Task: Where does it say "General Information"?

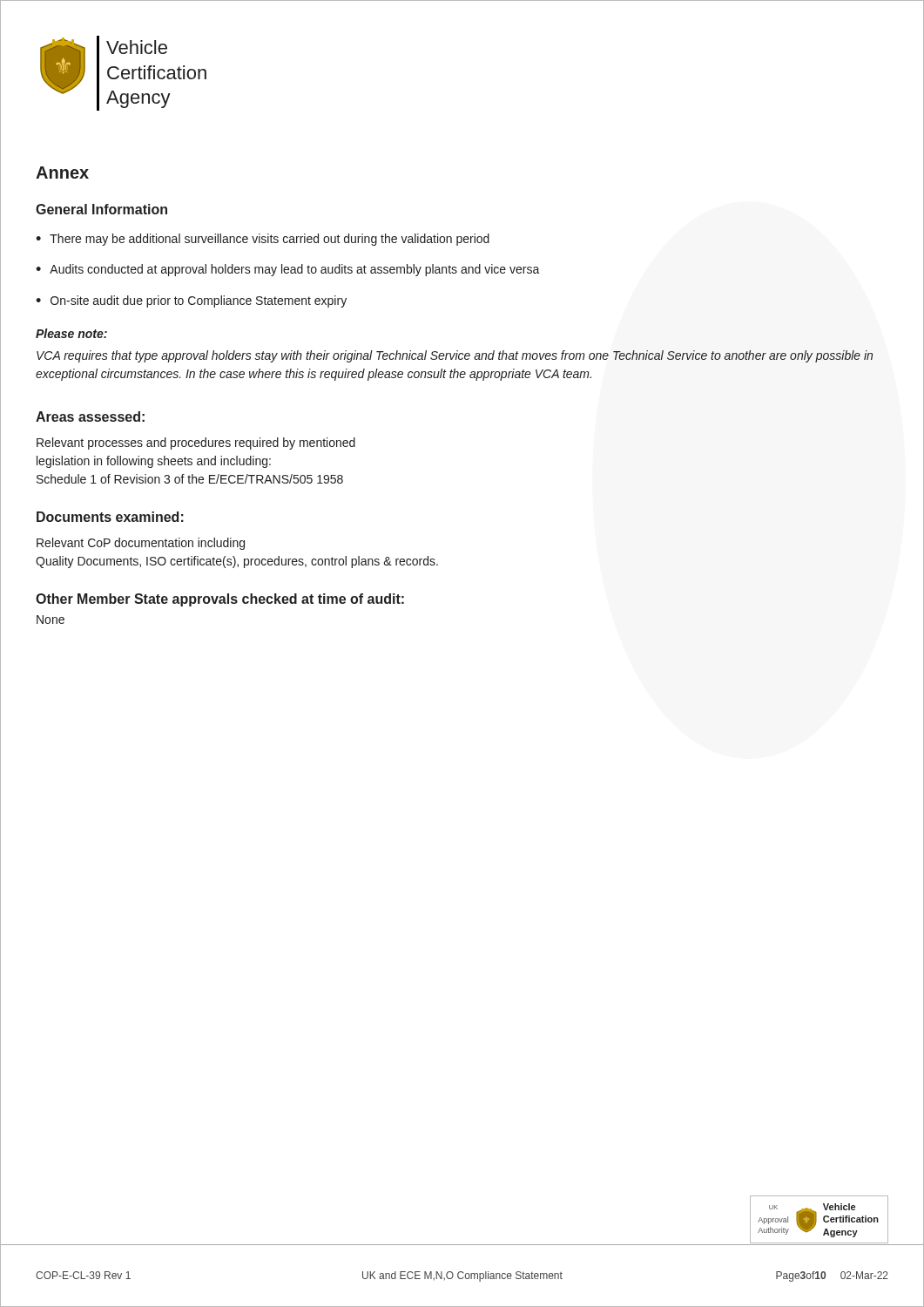Action: (101, 209)
